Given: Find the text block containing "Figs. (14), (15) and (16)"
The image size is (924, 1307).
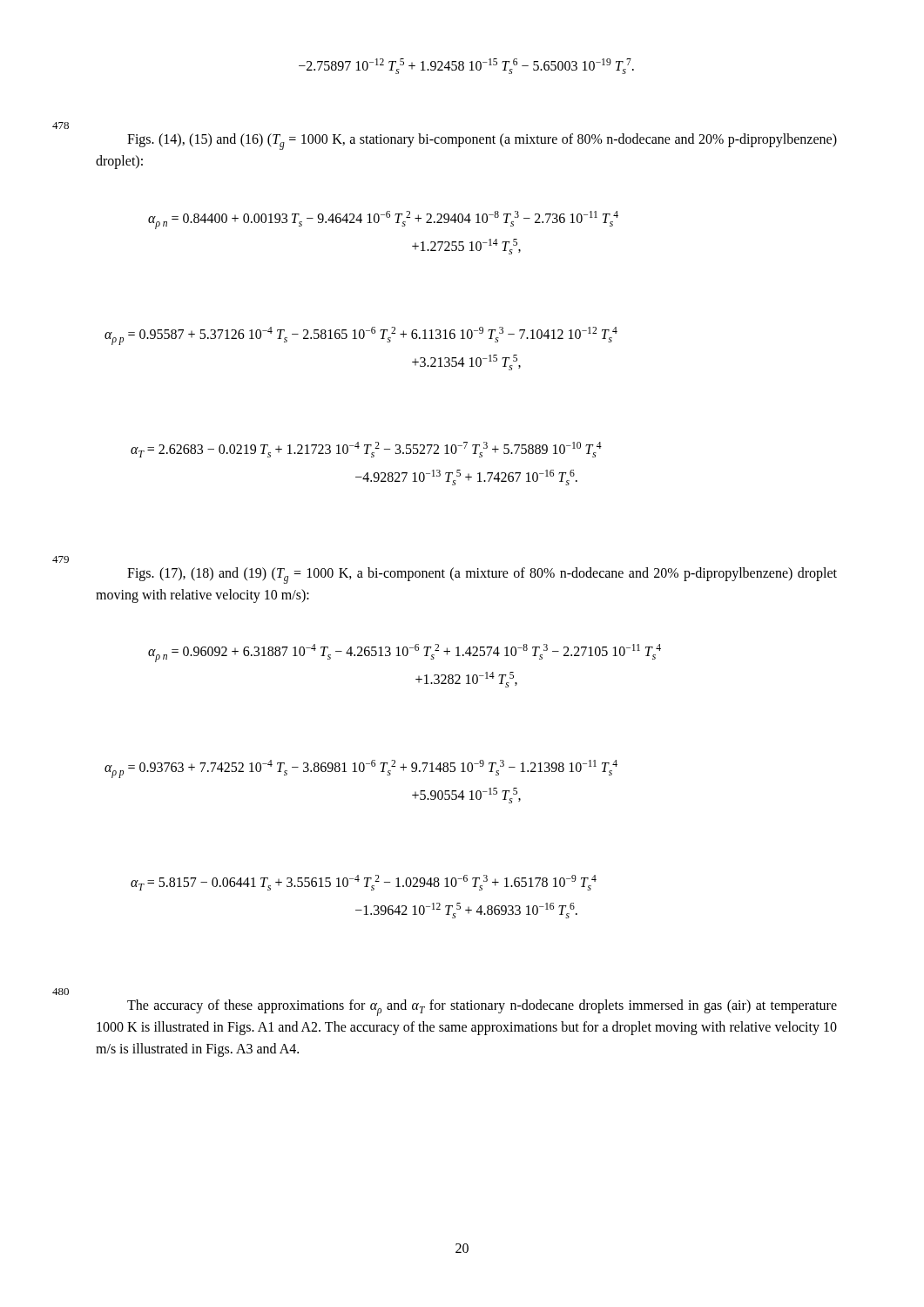Looking at the screenshot, I should [466, 150].
